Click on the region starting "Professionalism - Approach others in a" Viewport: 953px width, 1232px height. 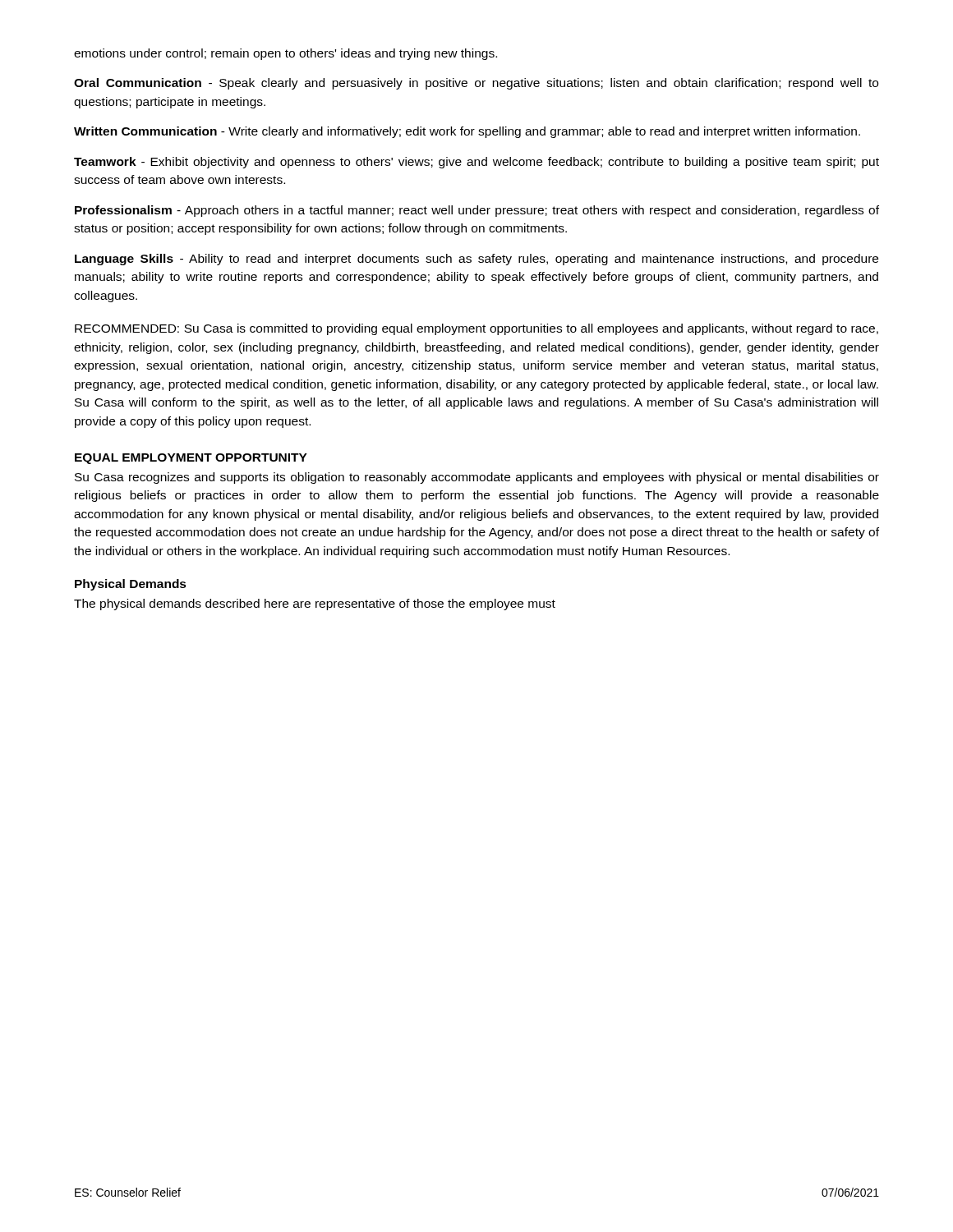point(476,219)
